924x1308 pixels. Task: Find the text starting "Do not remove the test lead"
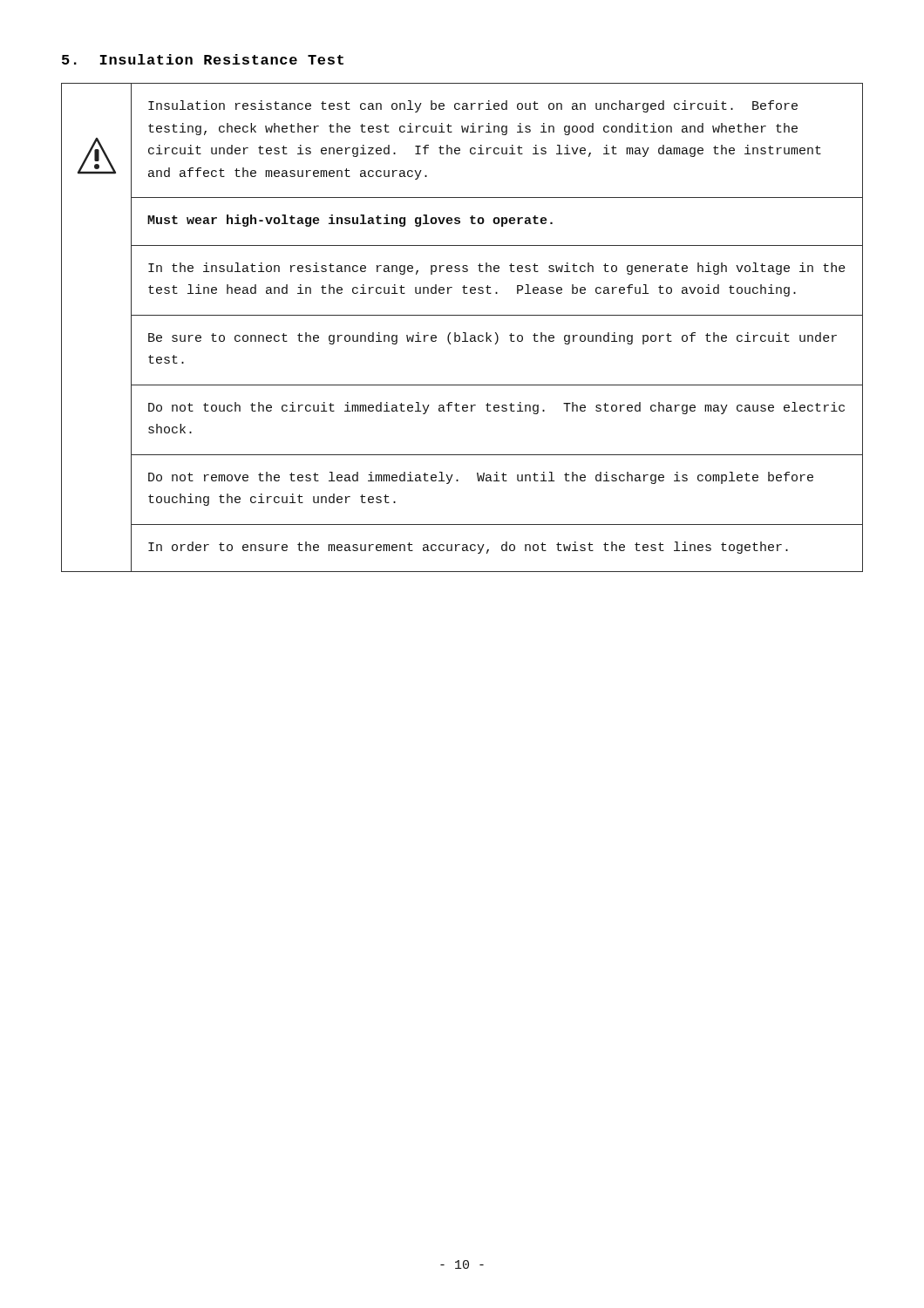pos(481,489)
